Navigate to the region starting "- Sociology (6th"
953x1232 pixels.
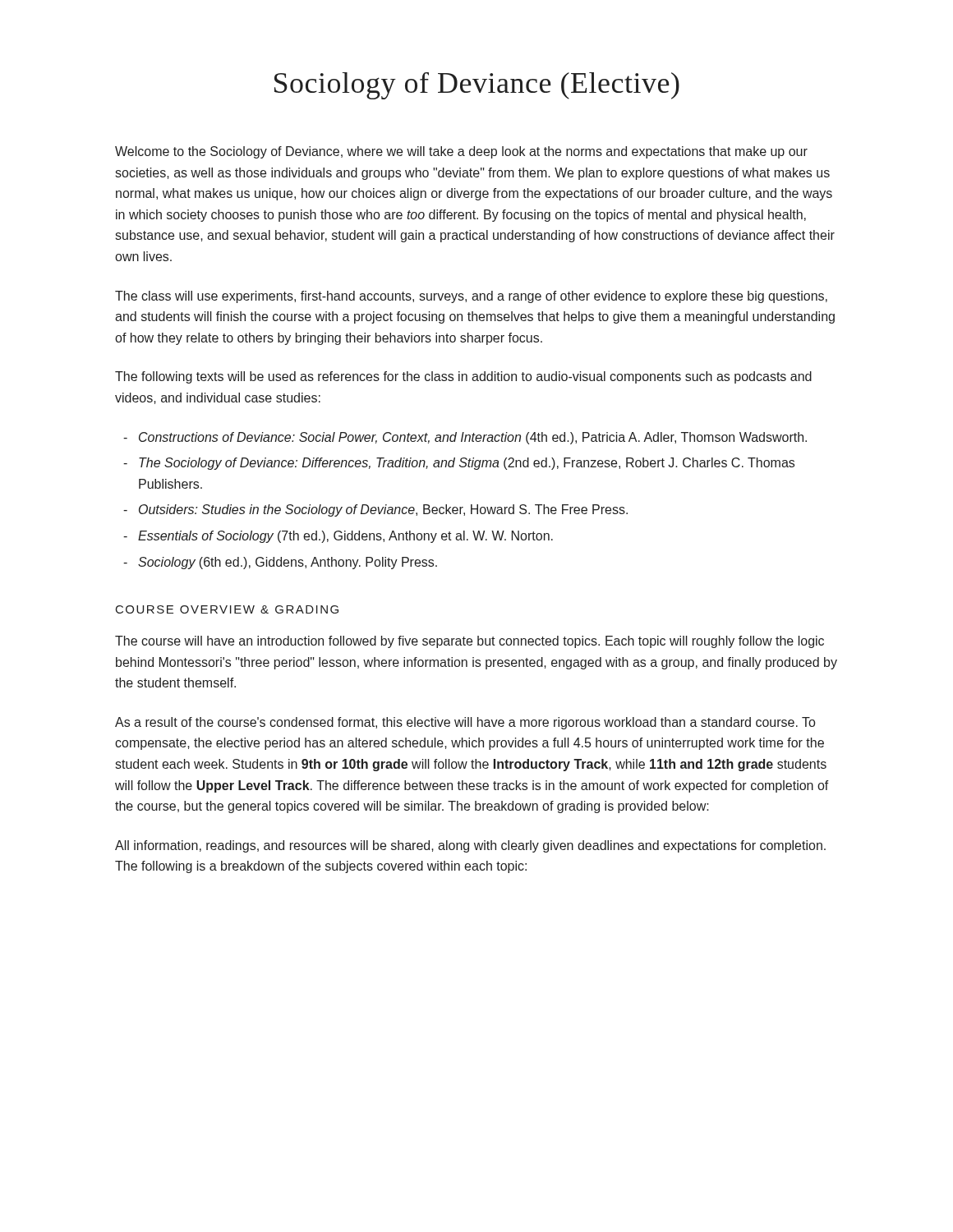[x=280, y=563]
